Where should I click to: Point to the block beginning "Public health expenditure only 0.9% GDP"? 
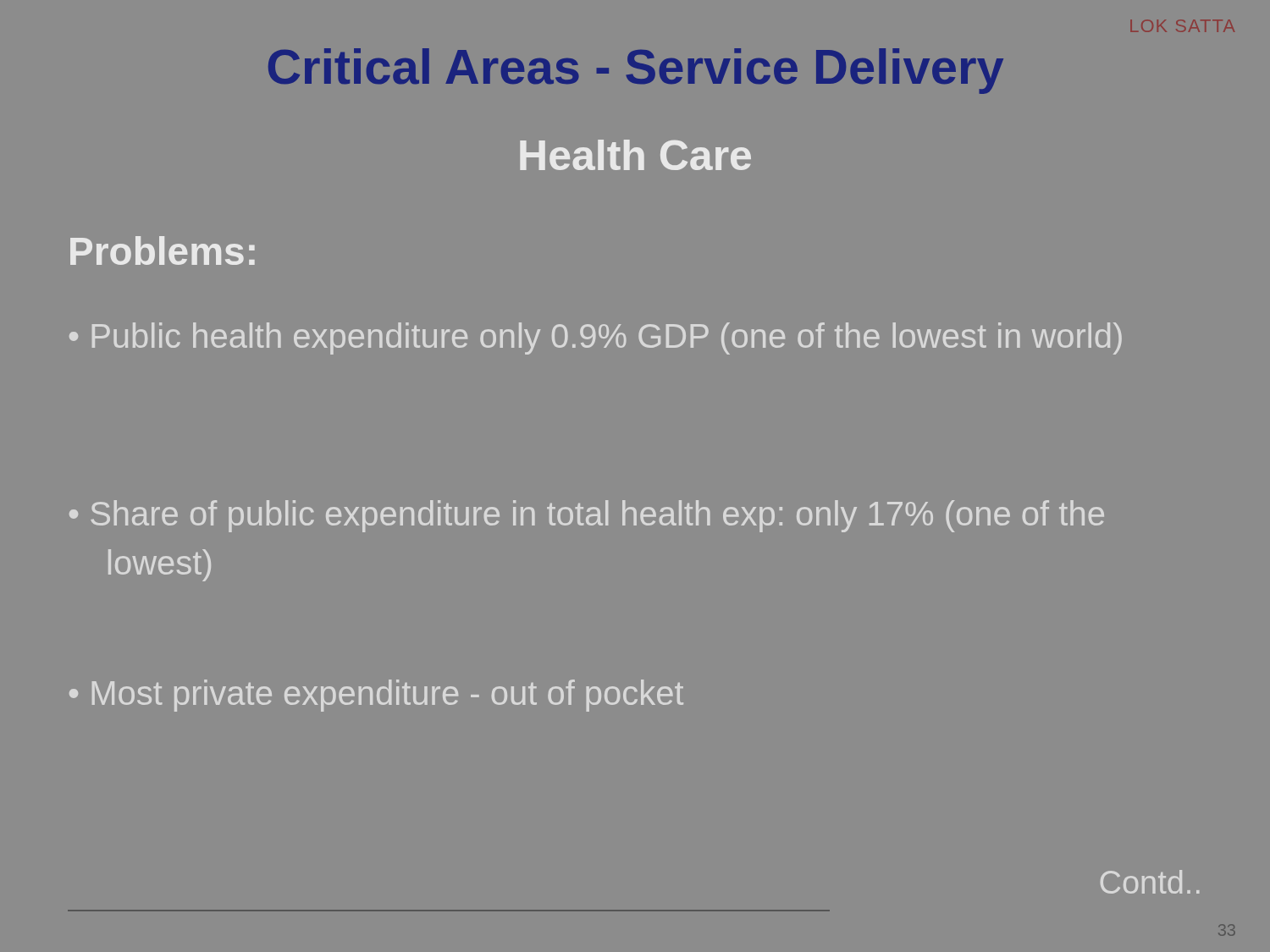(x=606, y=336)
